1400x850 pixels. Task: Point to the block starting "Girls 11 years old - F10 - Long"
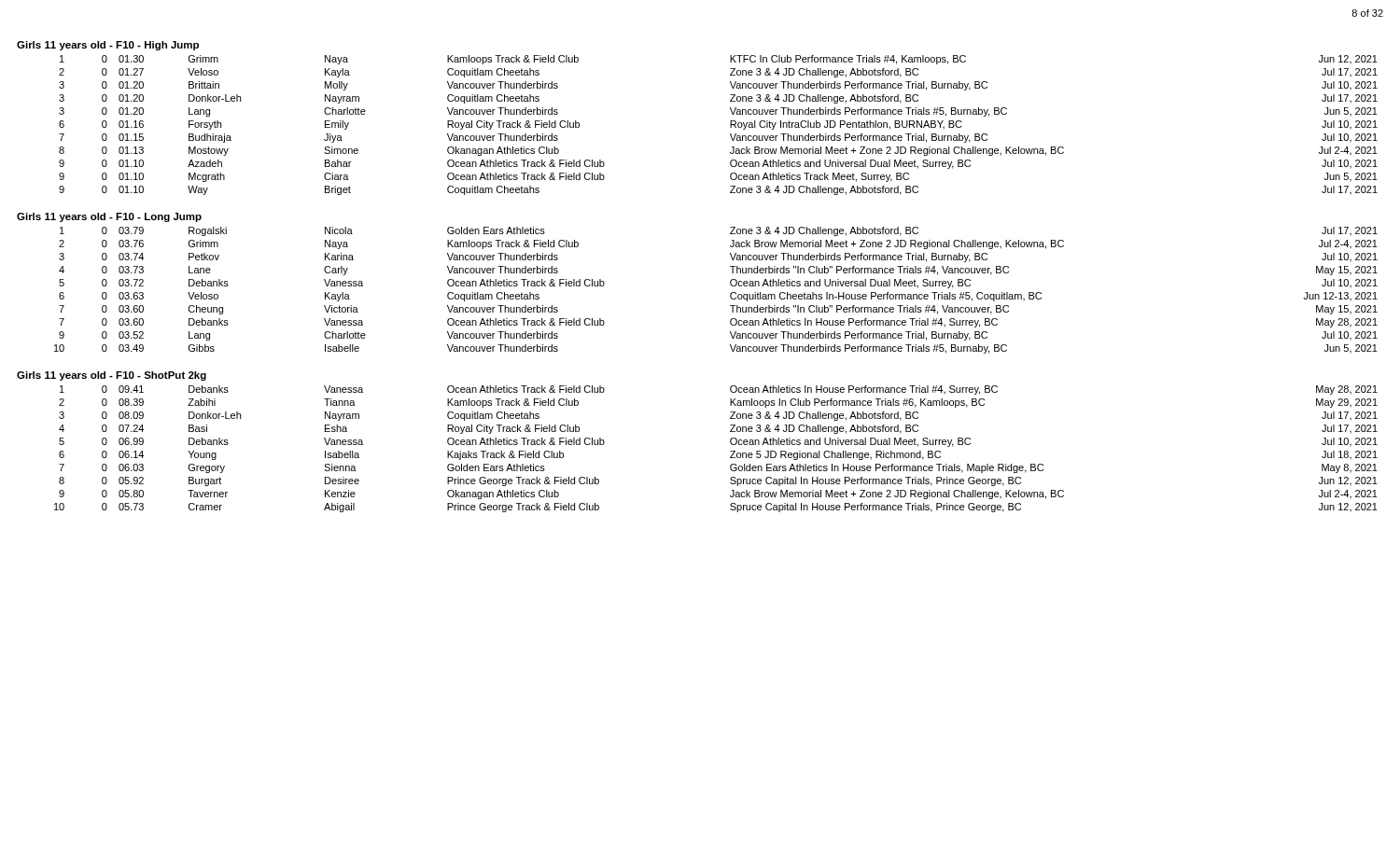point(109,216)
